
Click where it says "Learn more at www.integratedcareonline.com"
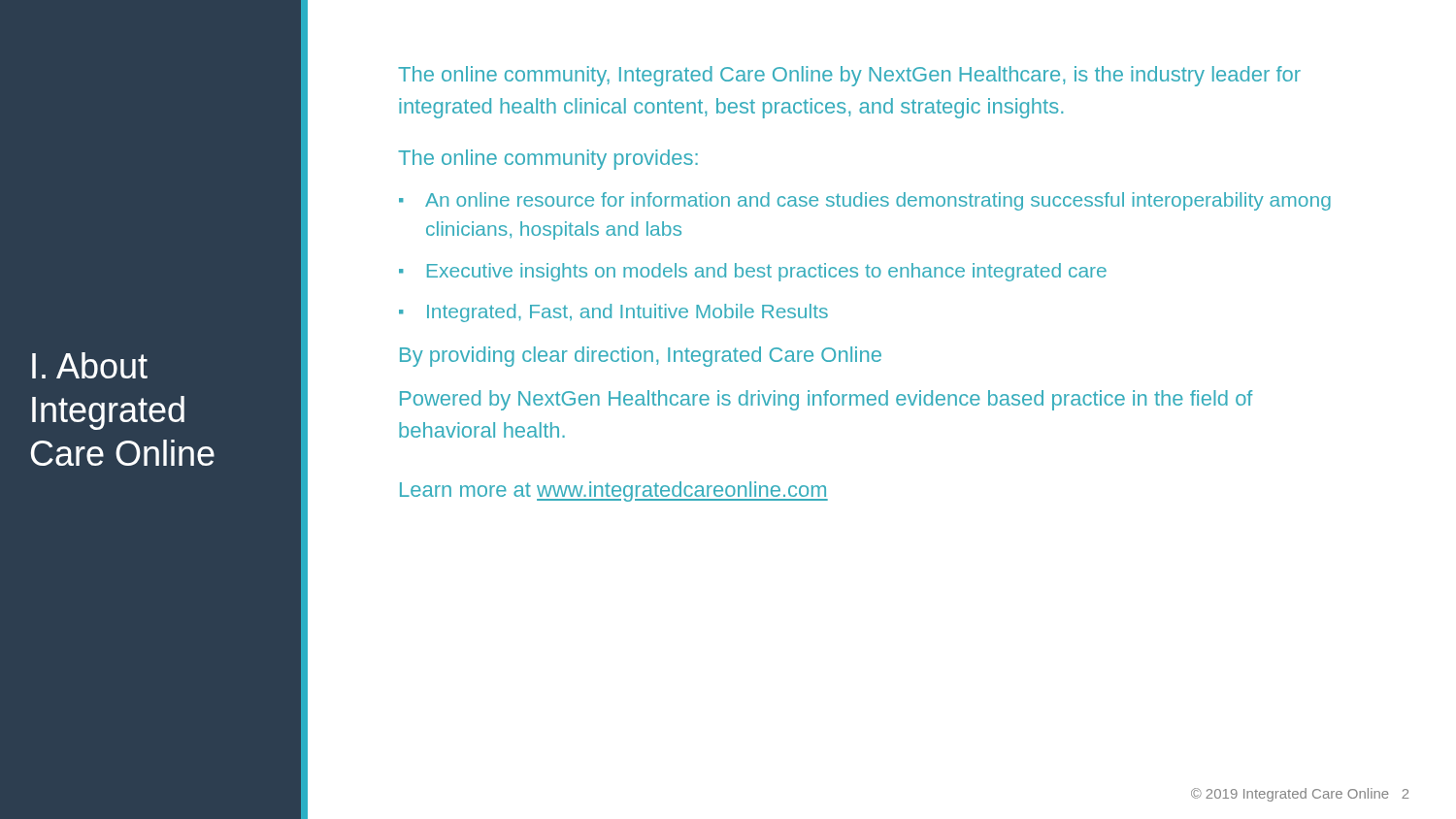pos(613,489)
